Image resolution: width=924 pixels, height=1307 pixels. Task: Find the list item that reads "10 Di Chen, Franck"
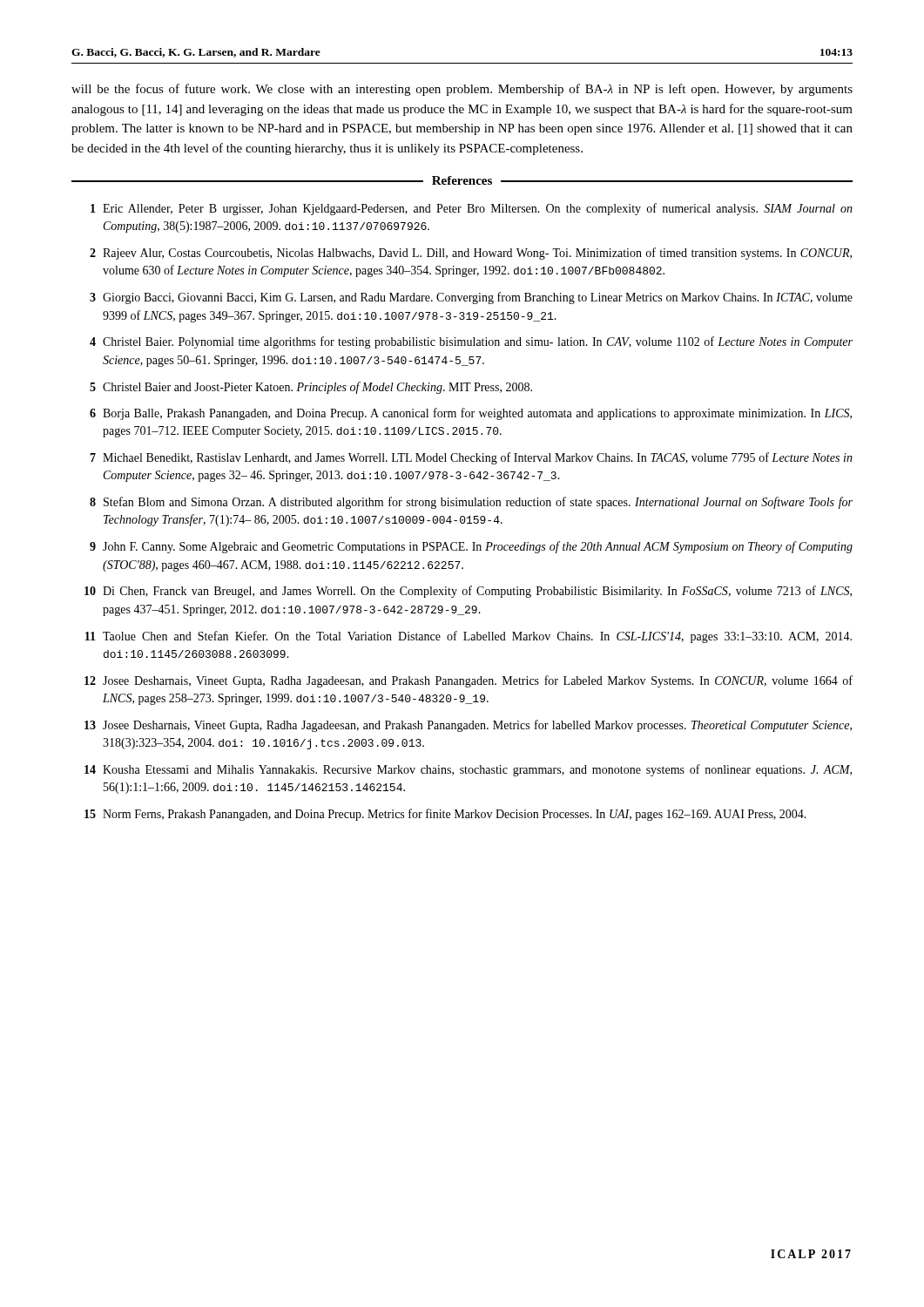point(462,601)
